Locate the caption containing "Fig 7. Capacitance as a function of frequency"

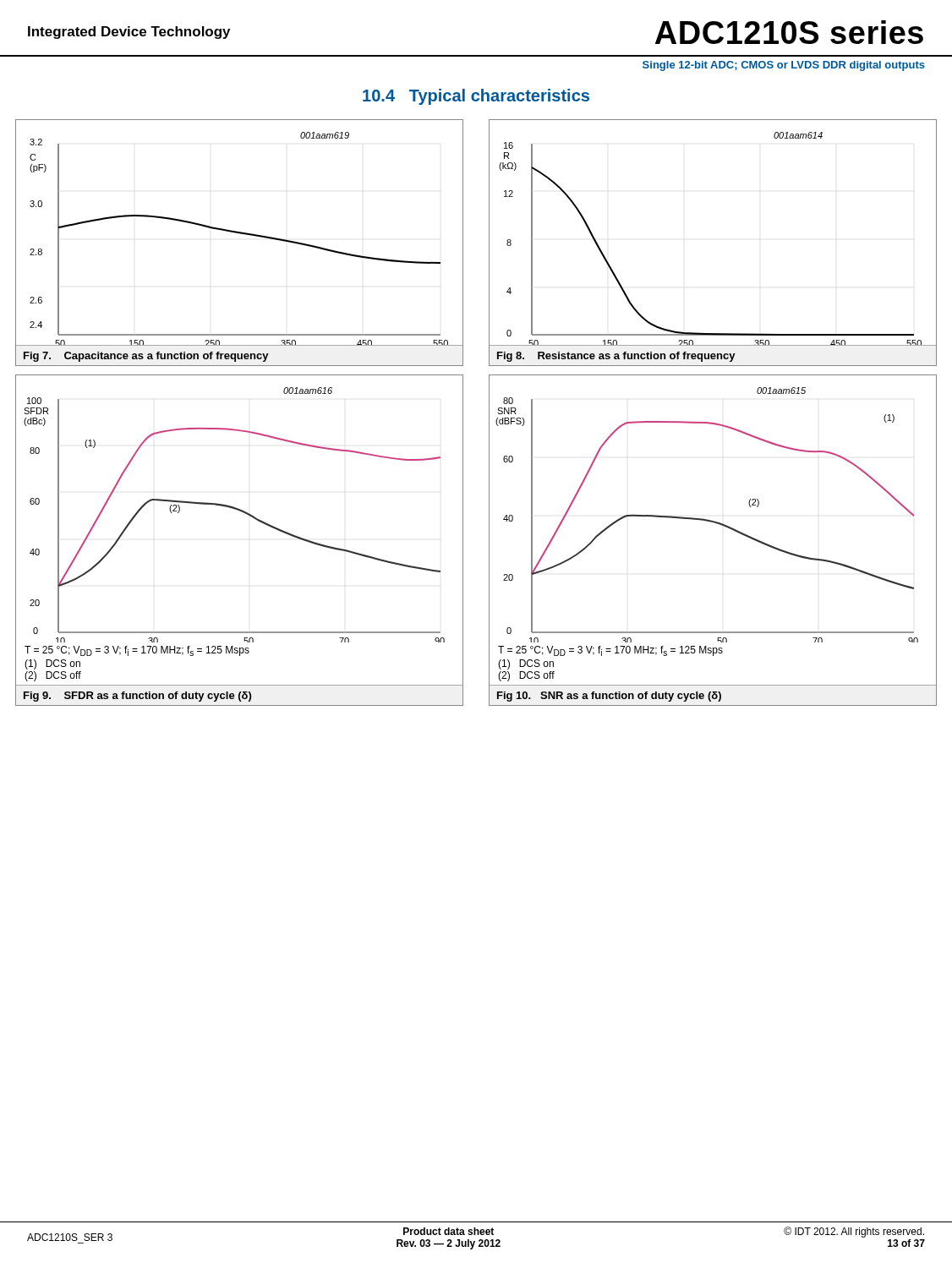(x=146, y=355)
